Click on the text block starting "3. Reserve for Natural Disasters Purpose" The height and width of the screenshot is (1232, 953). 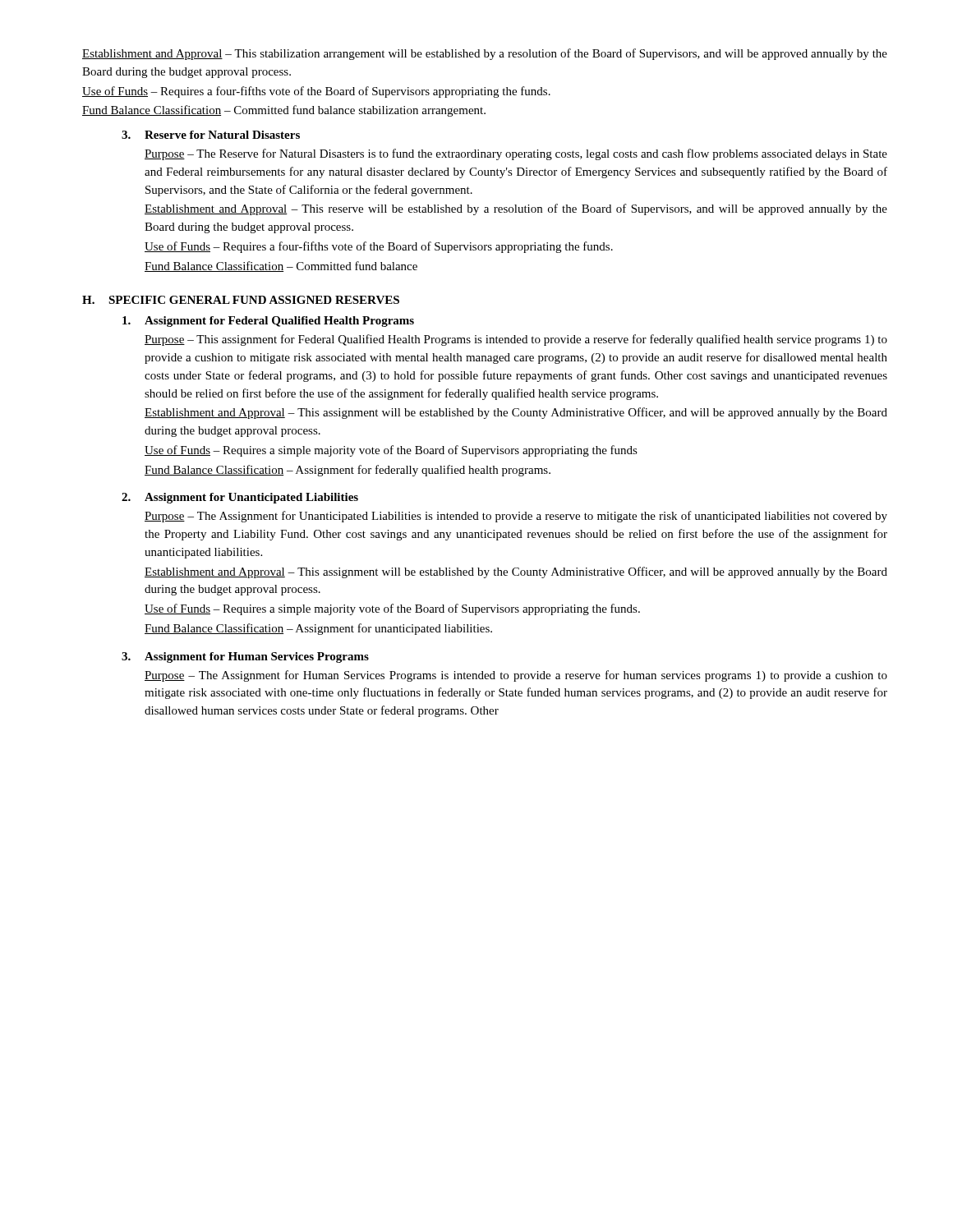[504, 203]
